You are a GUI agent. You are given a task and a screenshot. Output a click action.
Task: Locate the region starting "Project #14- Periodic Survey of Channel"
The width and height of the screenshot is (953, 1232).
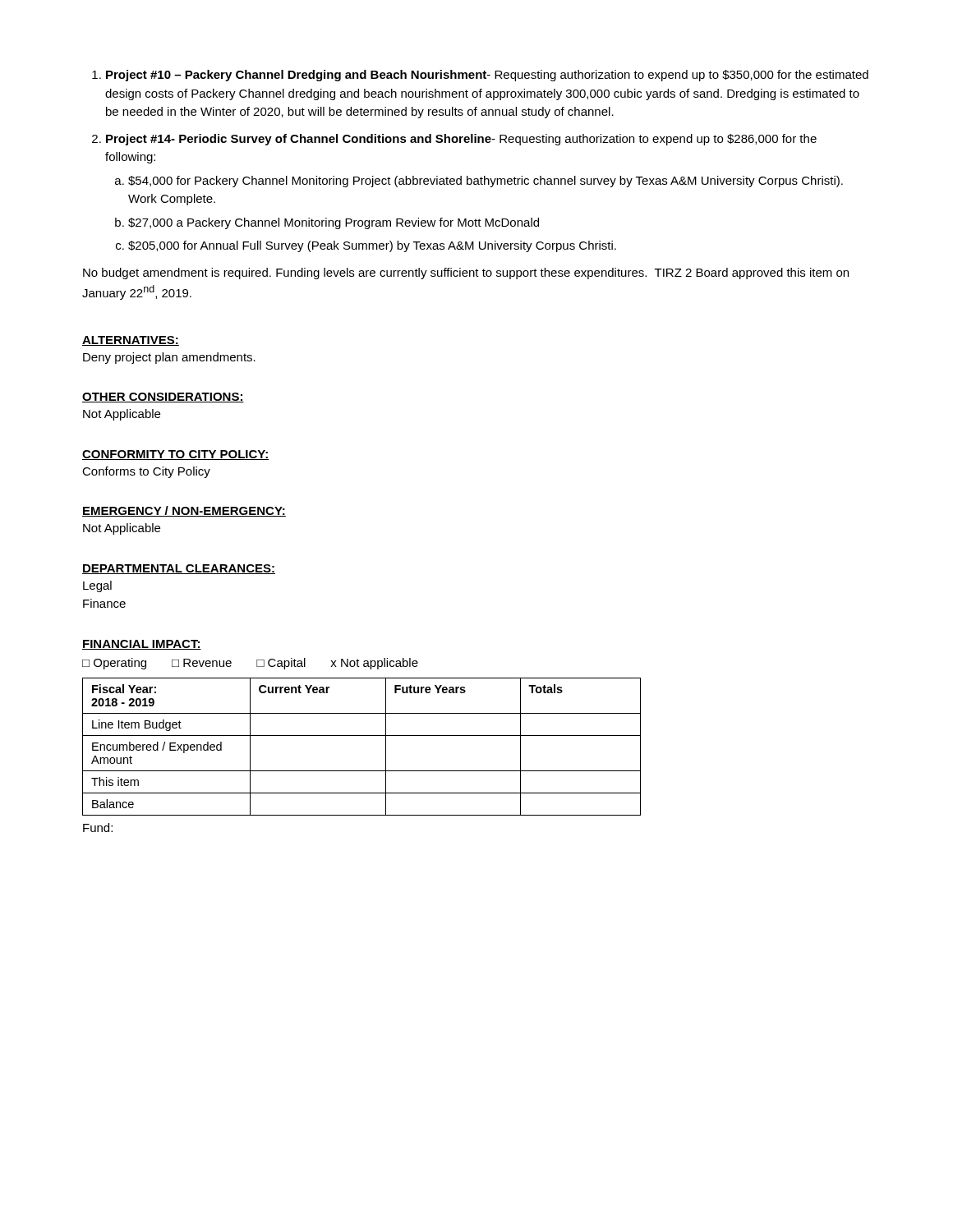tap(488, 193)
